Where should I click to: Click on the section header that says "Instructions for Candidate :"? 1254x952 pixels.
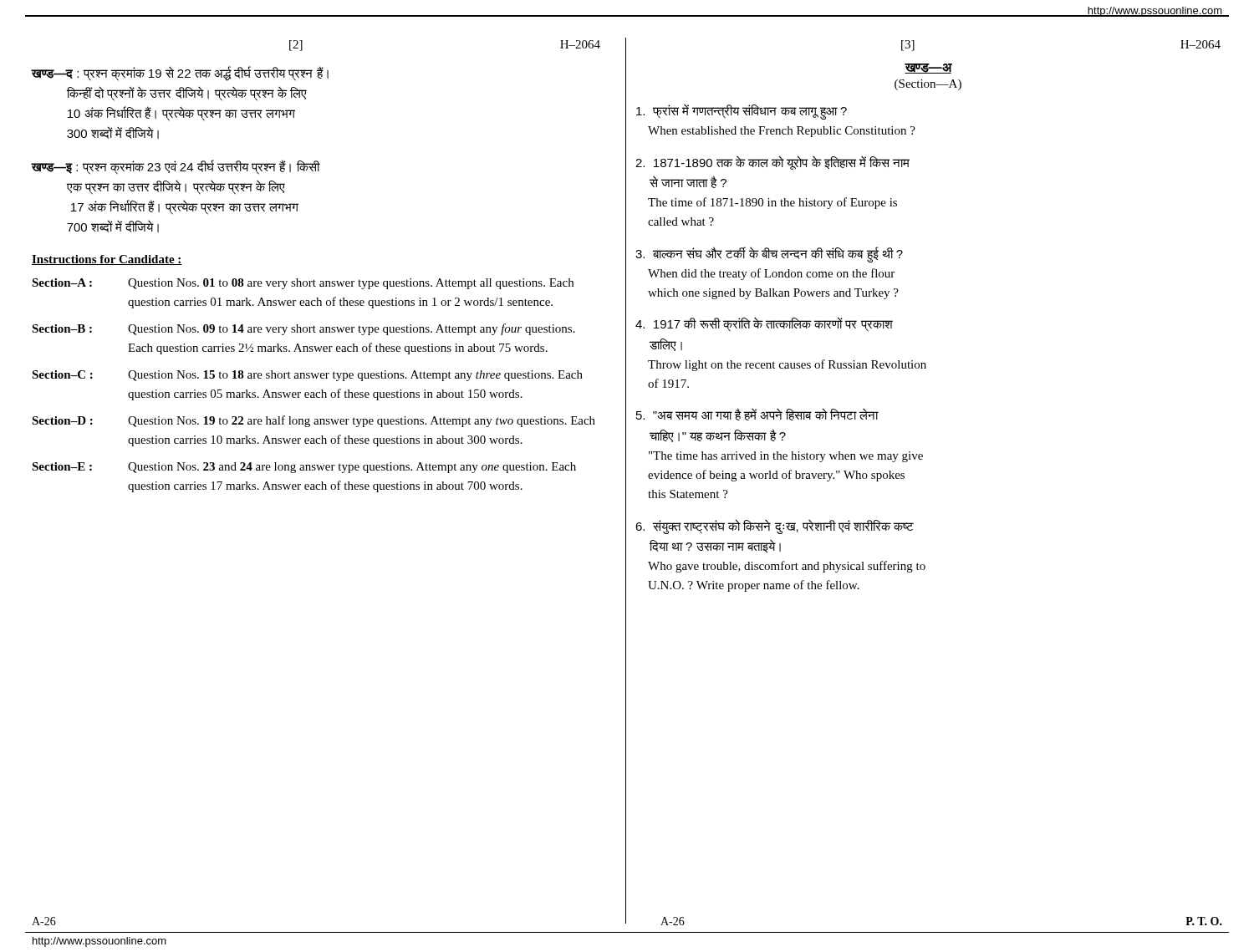click(x=107, y=259)
